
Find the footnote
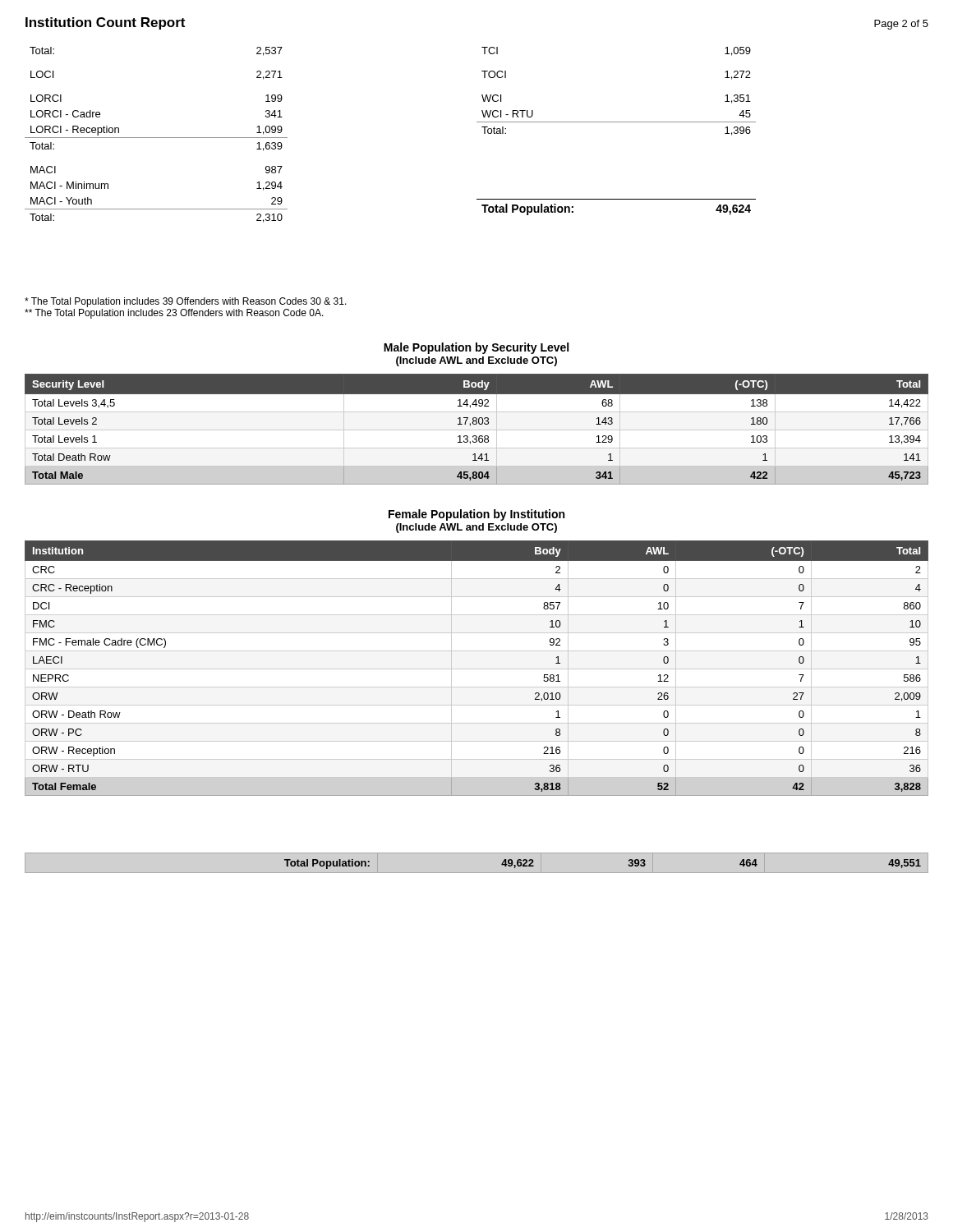(186, 307)
